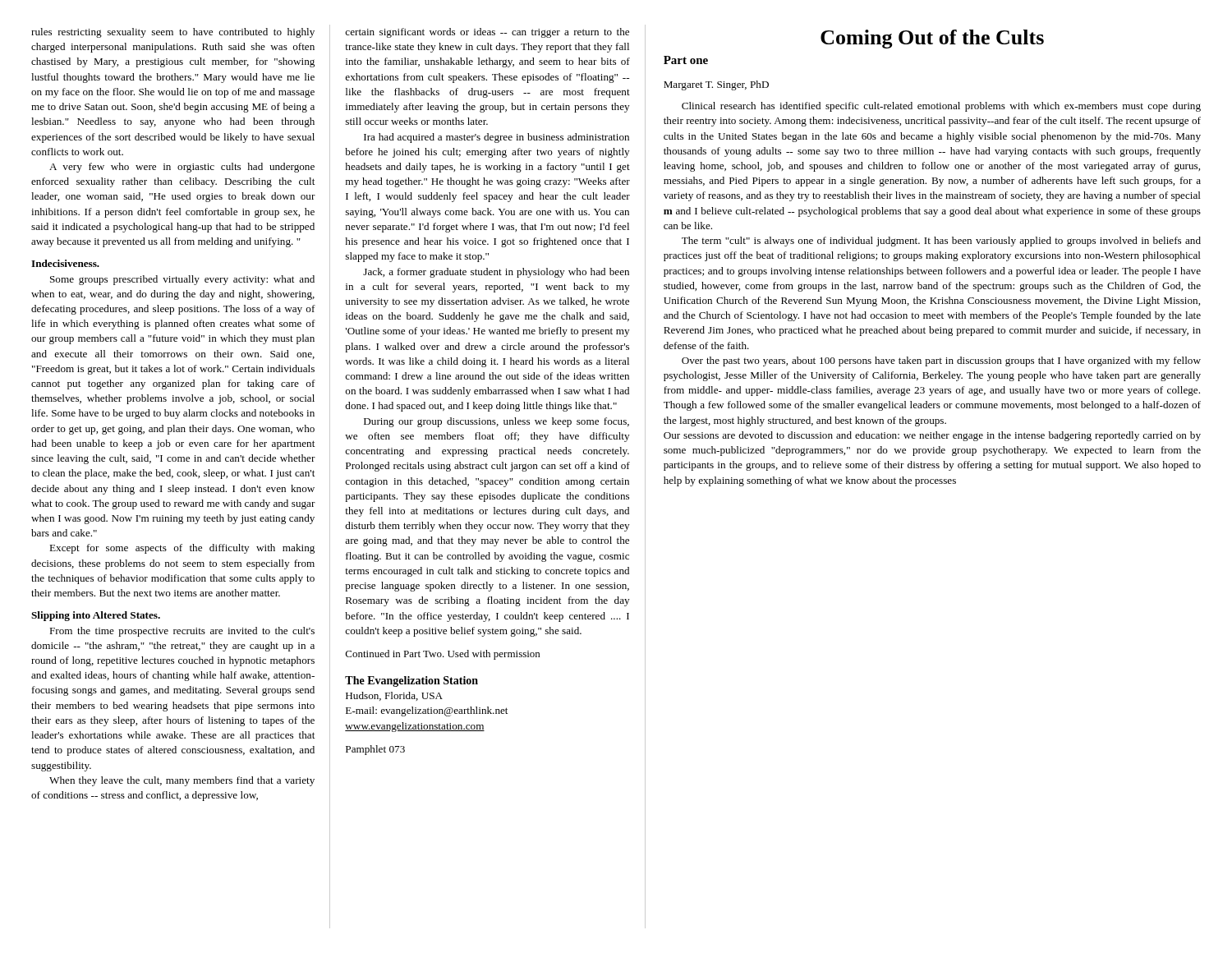The height and width of the screenshot is (953, 1232).
Task: Find the block on this page that starts "Some groups prescribed virtually every activity: what"
Action: click(173, 436)
